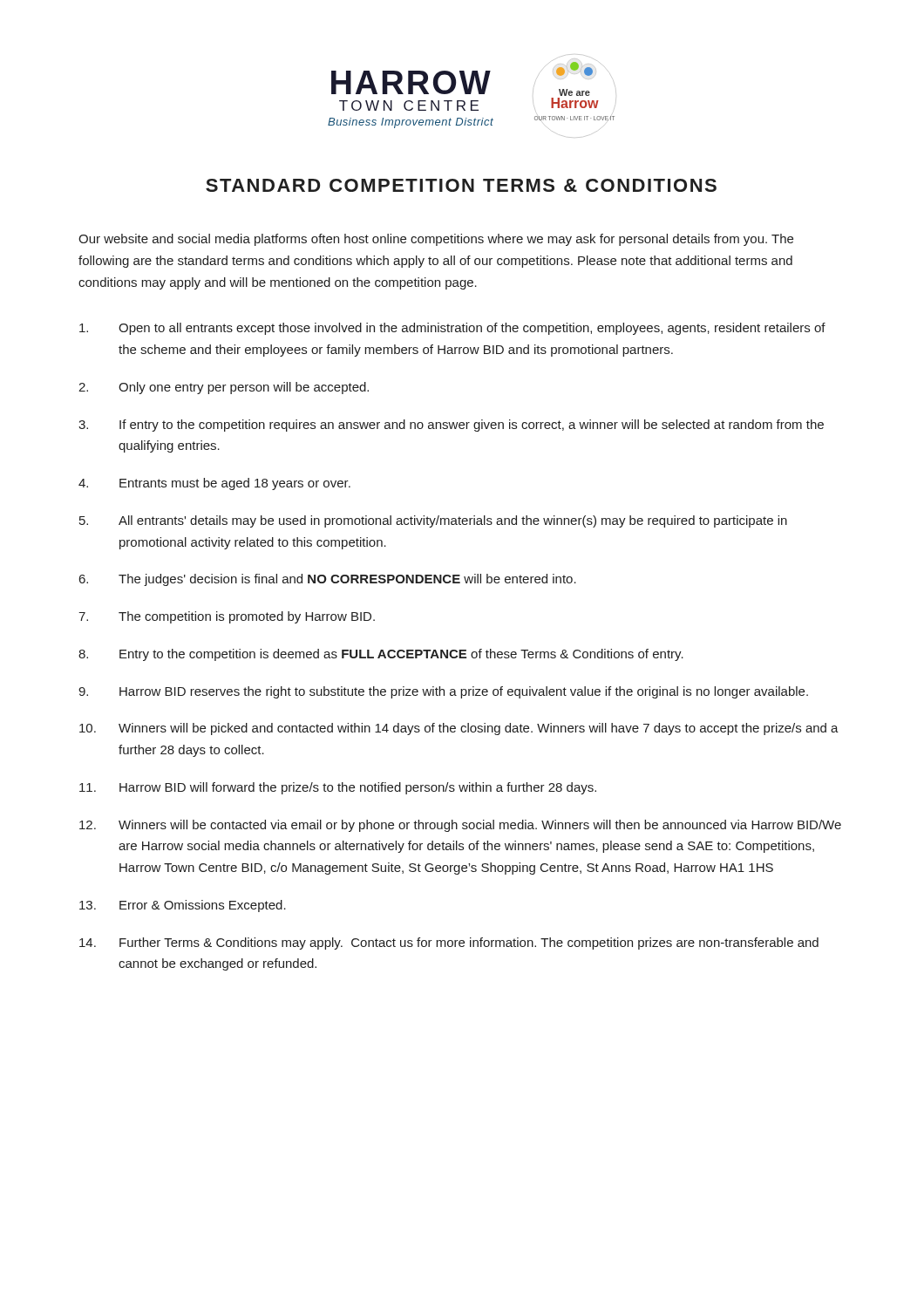Viewport: 924px width, 1308px height.
Task: Locate the block of text that opens with "4. Entrants must be aged 18 years or"
Action: pos(215,483)
